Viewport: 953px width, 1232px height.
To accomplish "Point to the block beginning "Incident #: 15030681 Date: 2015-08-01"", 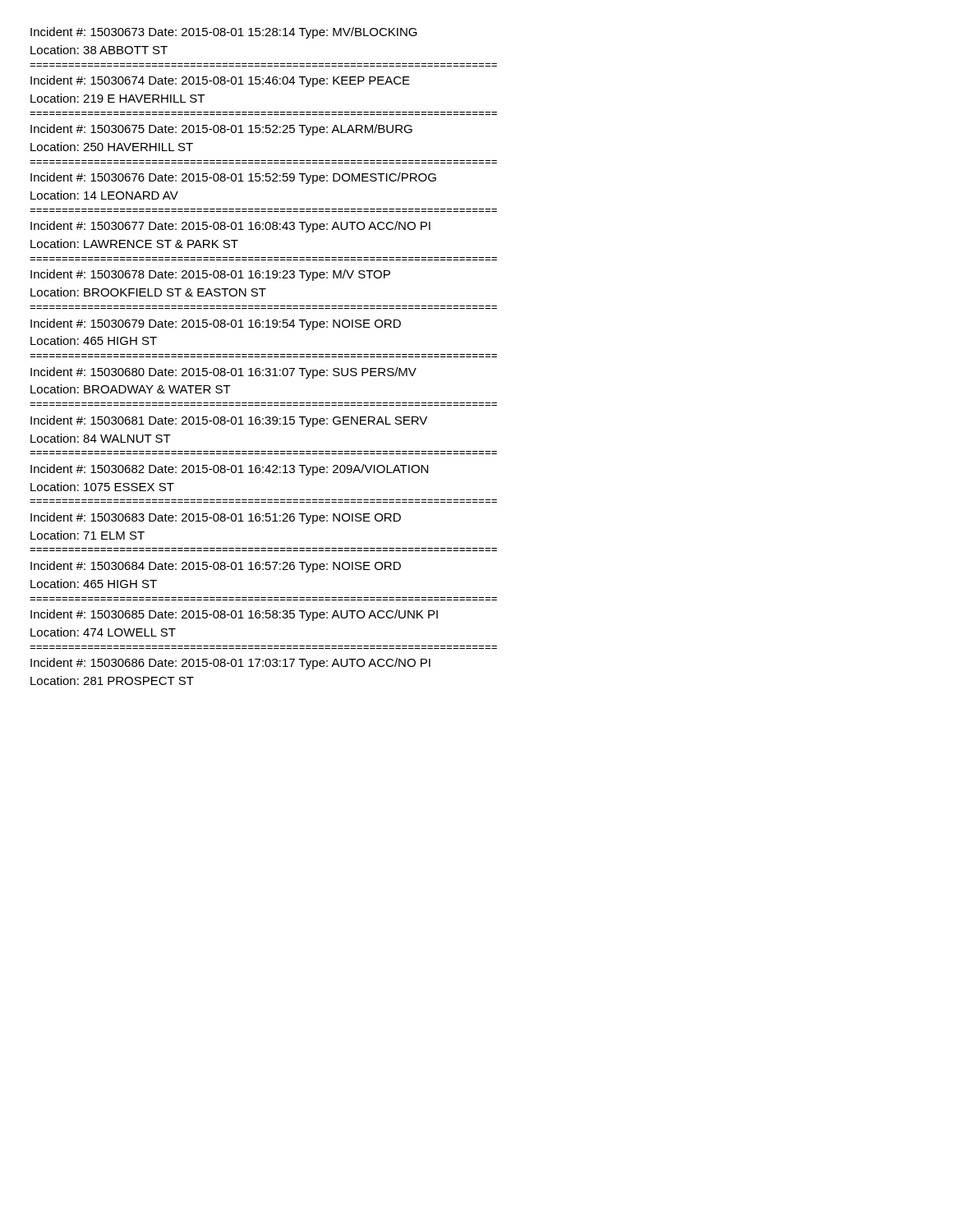I will click(229, 421).
